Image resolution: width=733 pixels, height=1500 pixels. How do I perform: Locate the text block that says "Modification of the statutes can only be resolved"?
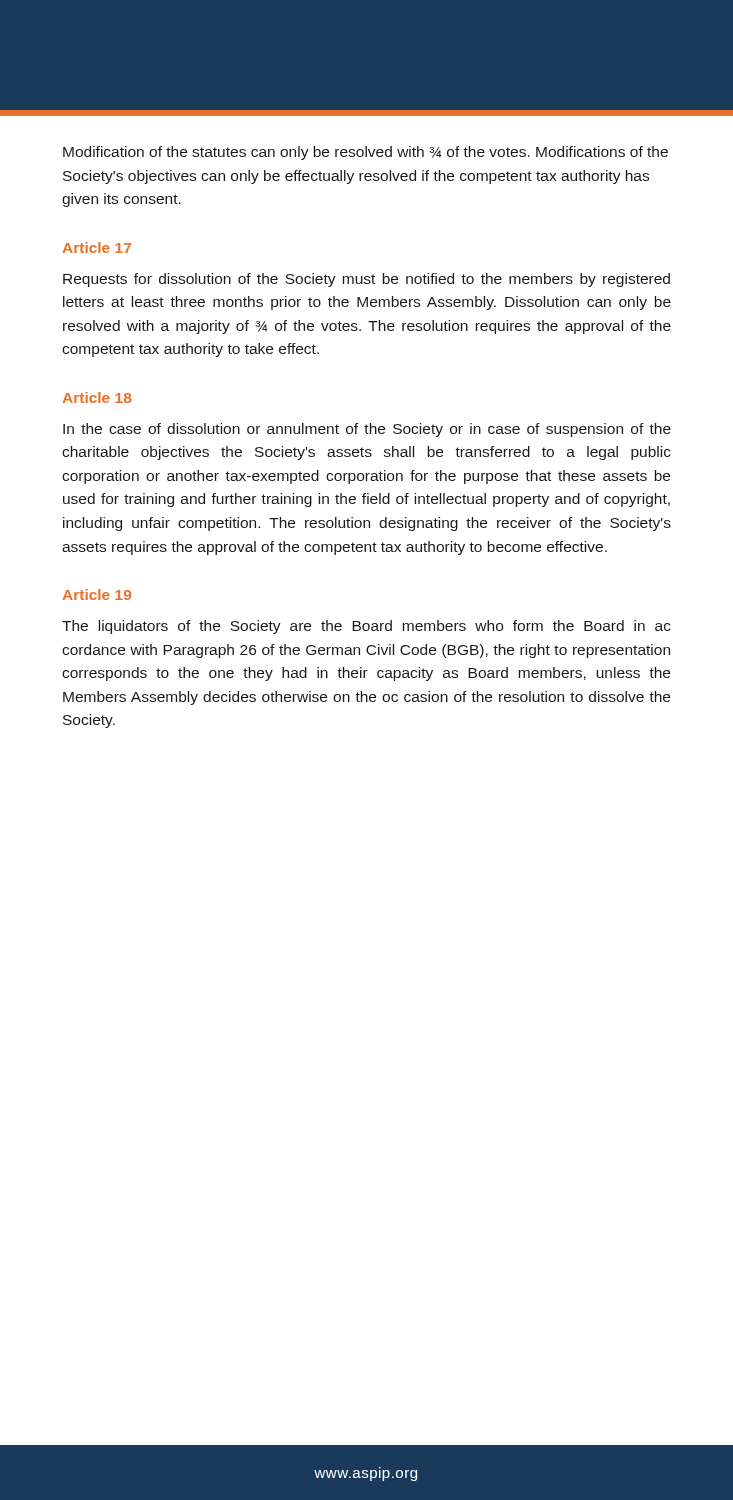click(365, 175)
